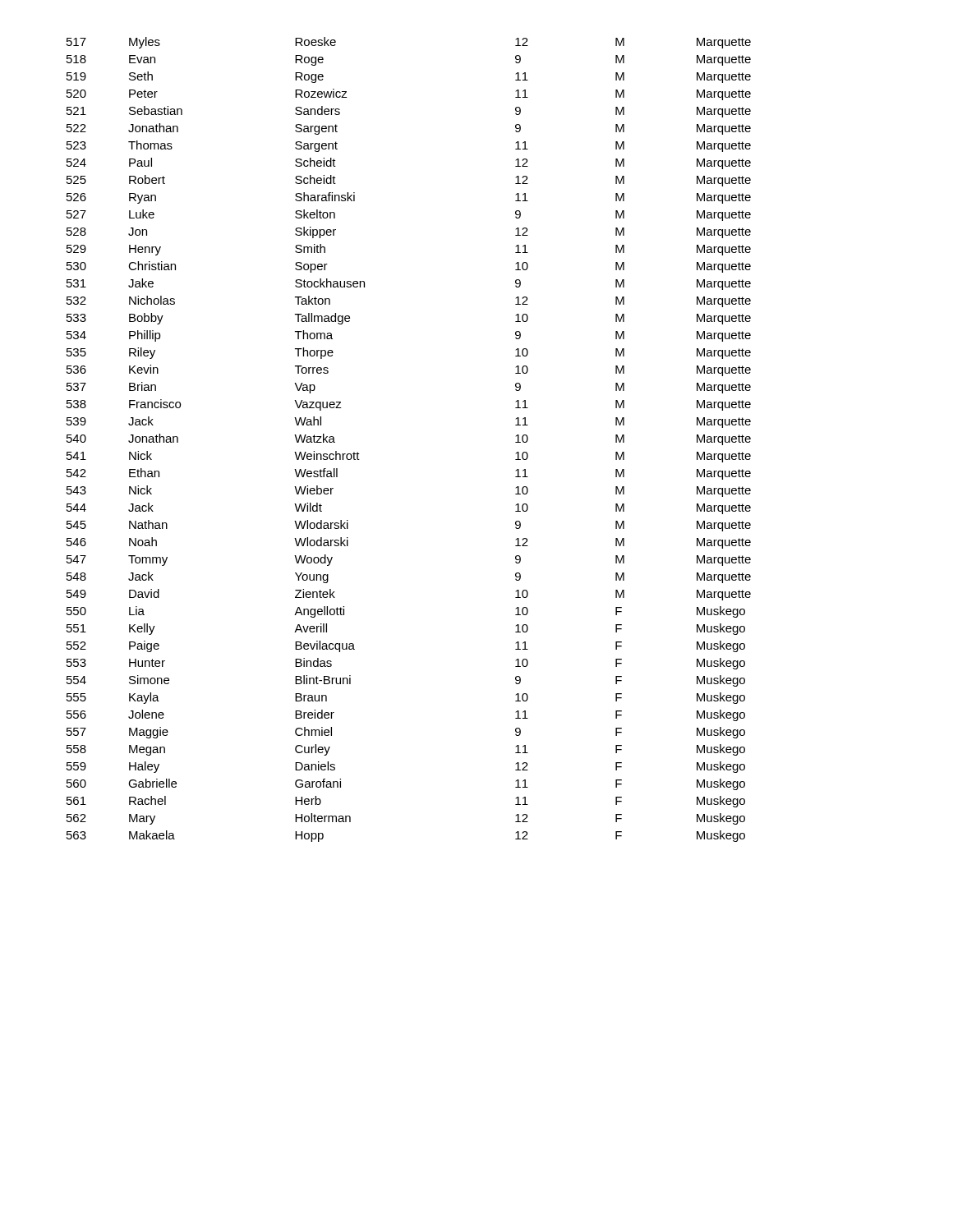953x1232 pixels.
Task: Click a table
Action: point(476,438)
